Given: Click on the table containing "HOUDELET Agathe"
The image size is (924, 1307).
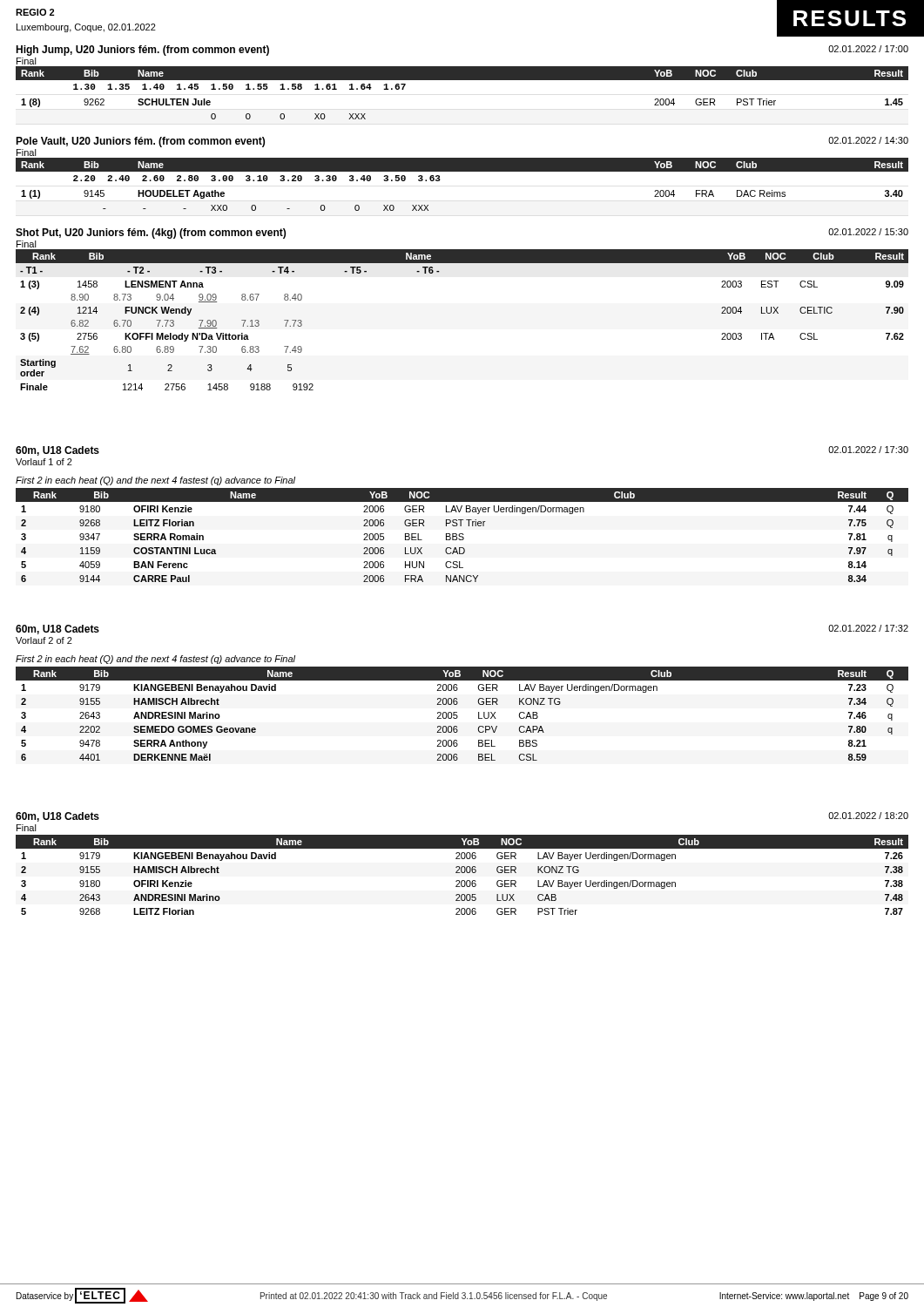Looking at the screenshot, I should (462, 187).
